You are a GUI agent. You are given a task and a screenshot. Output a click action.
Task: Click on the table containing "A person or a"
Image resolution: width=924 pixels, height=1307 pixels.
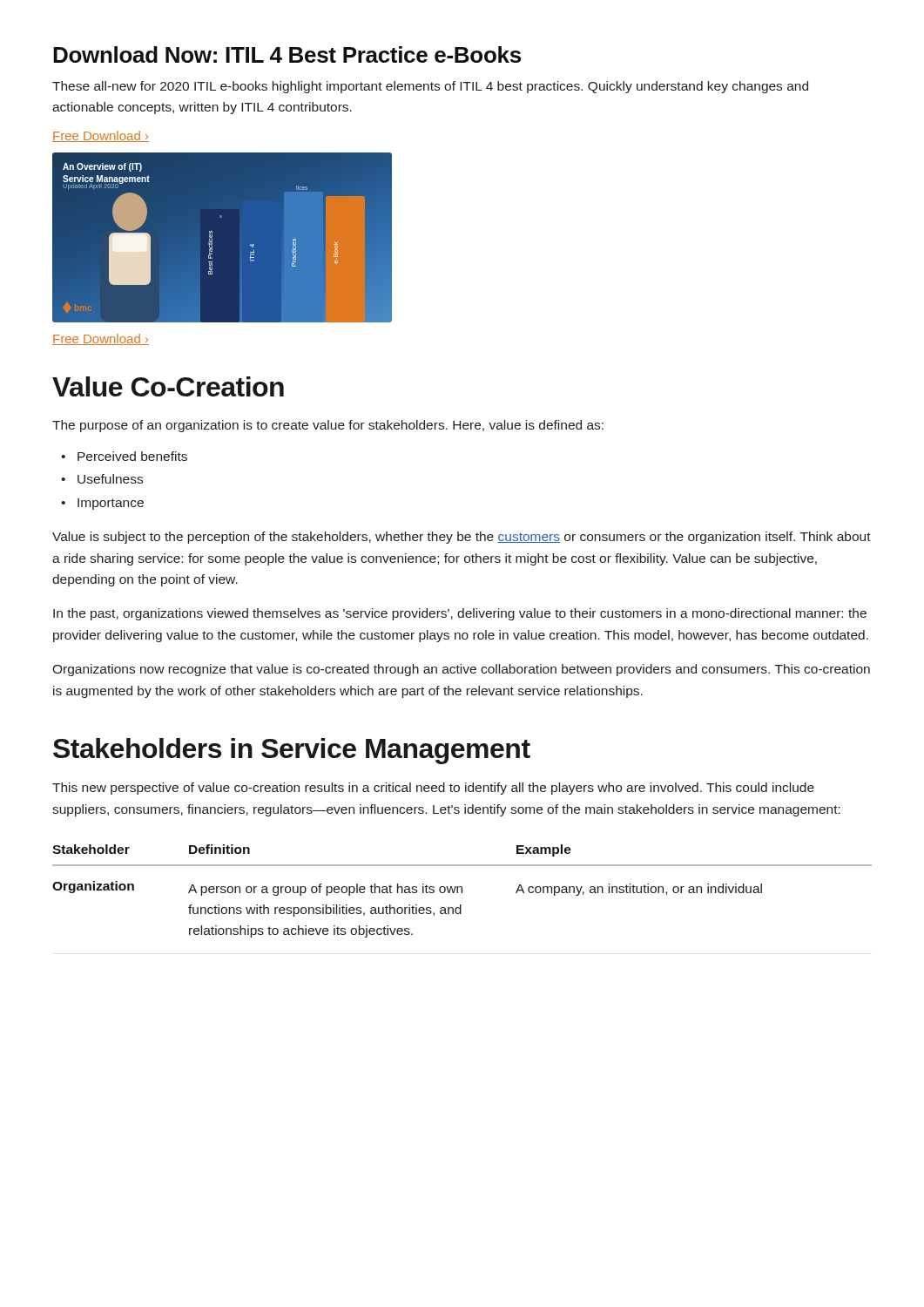coord(462,895)
